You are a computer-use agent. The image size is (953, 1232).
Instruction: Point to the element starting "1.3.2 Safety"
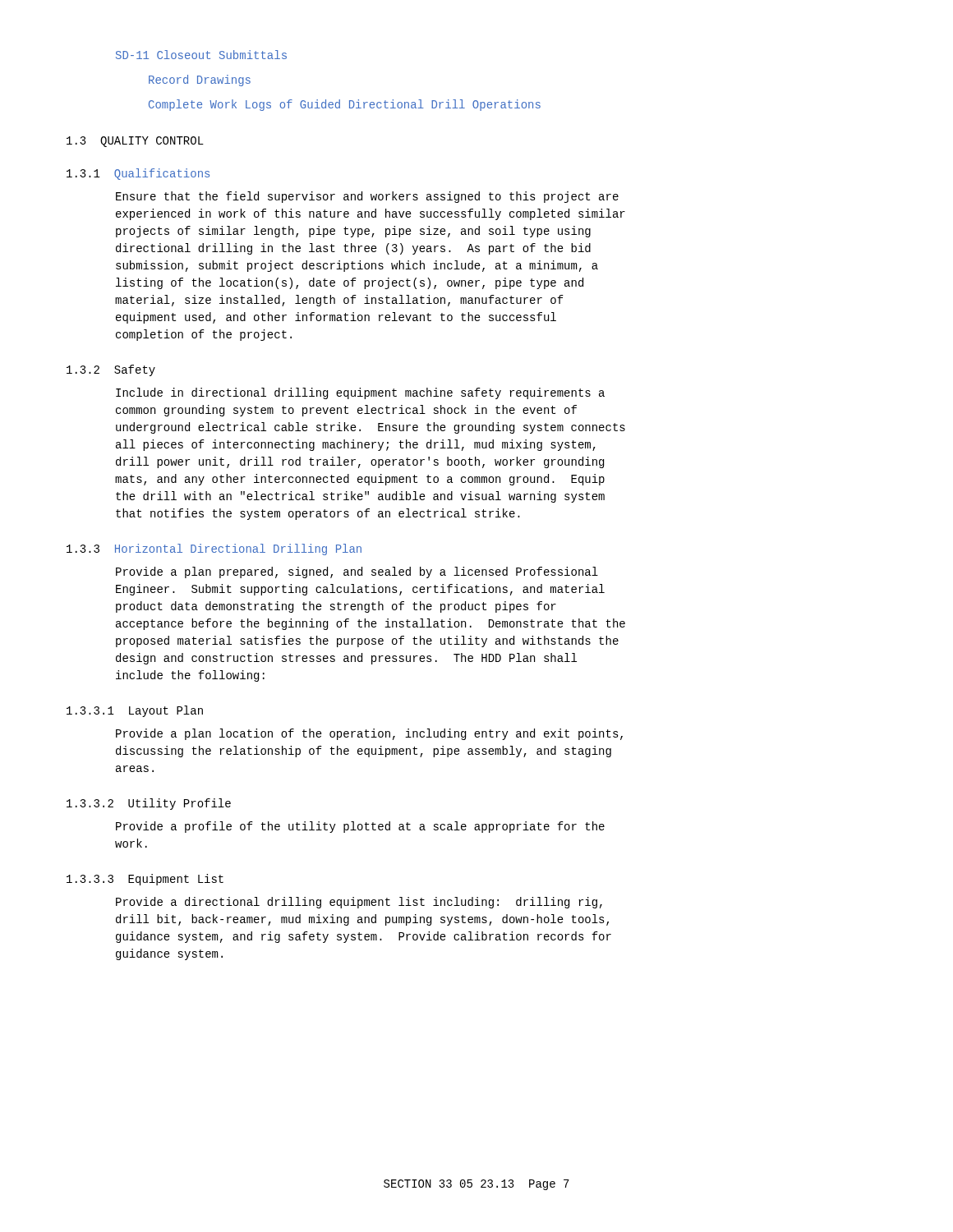(111, 370)
